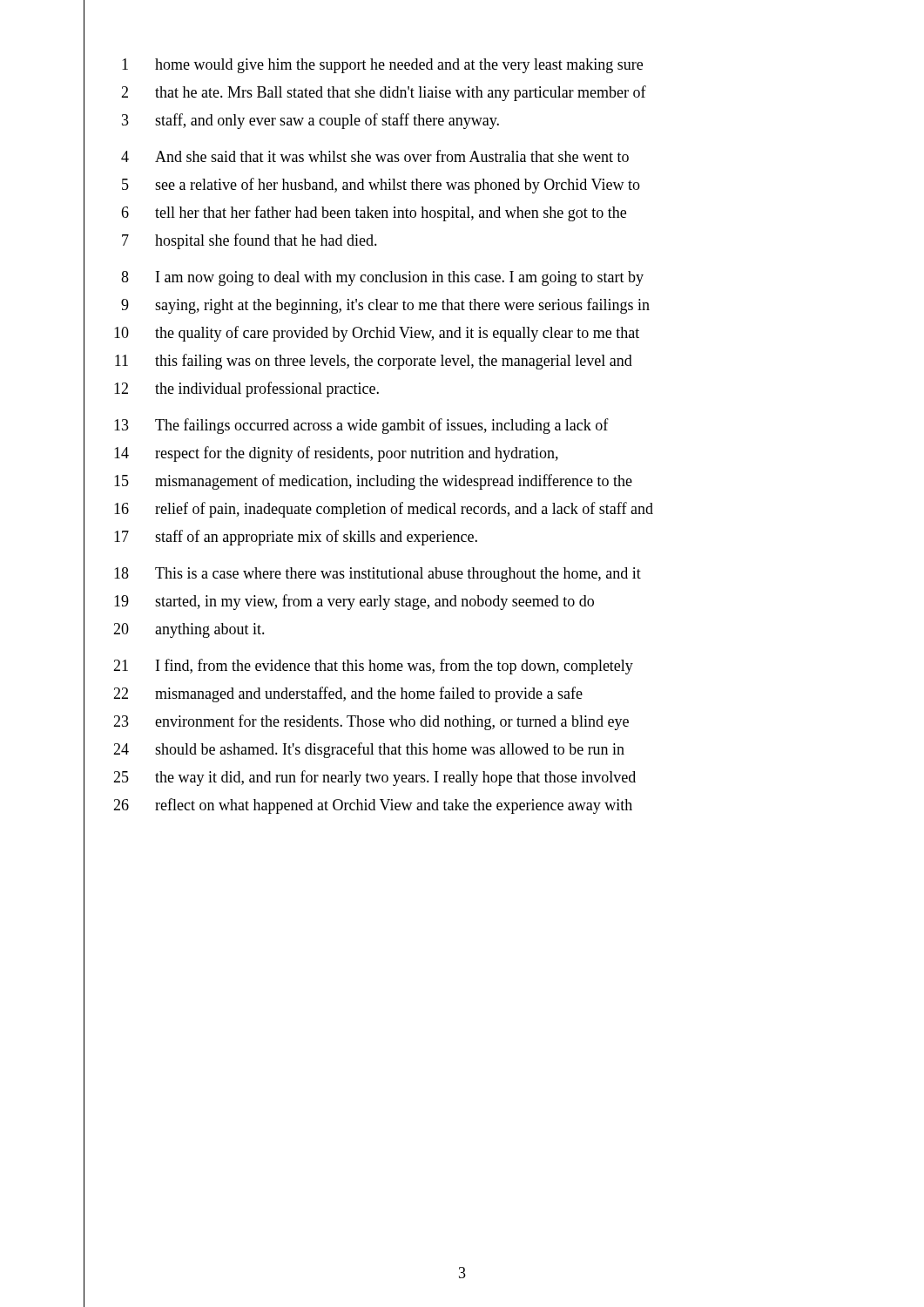The image size is (924, 1307).
Task: Point to the text starting "25 the way it did,"
Action: coord(471,778)
